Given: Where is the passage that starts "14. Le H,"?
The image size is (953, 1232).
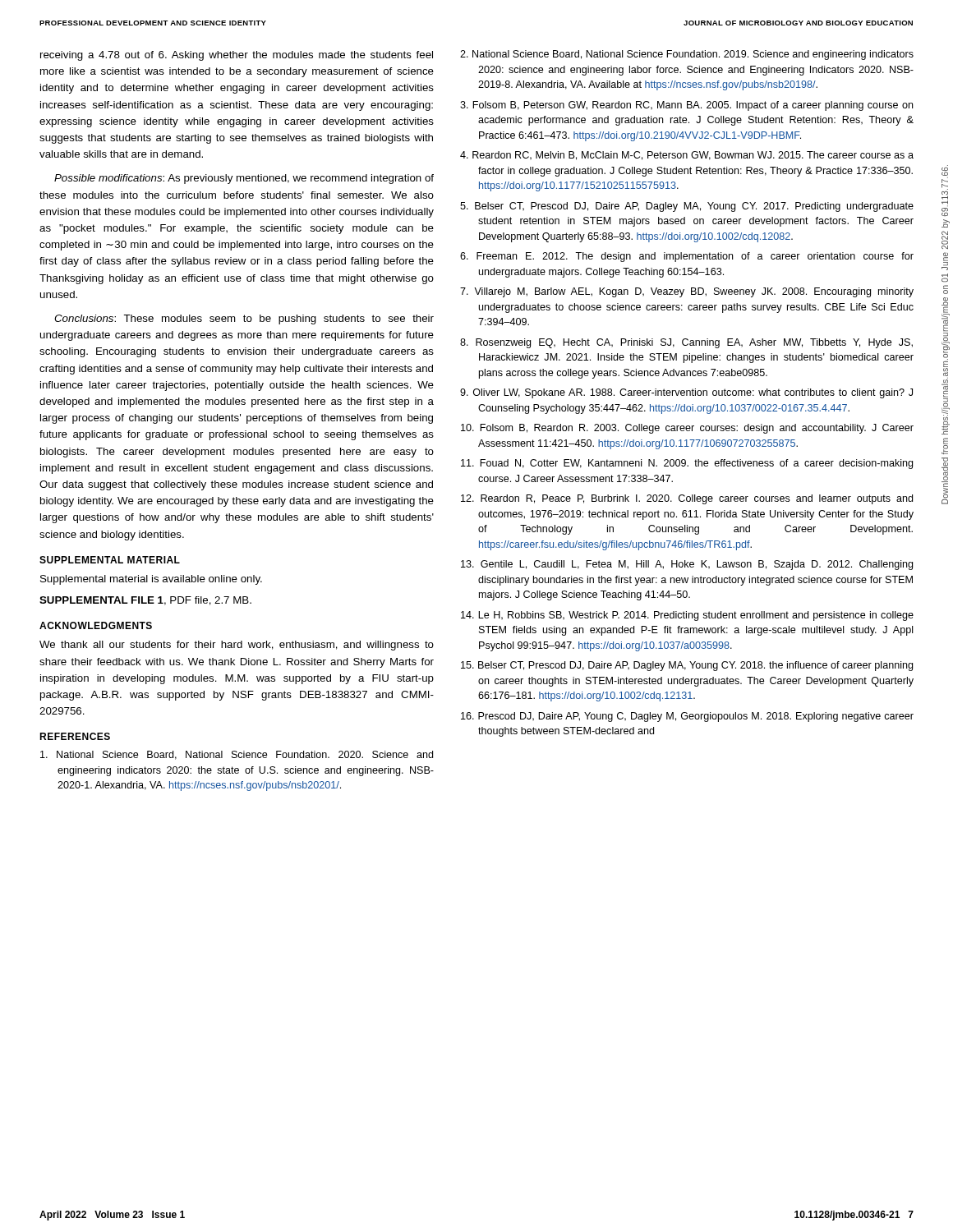Looking at the screenshot, I should click(x=687, y=630).
